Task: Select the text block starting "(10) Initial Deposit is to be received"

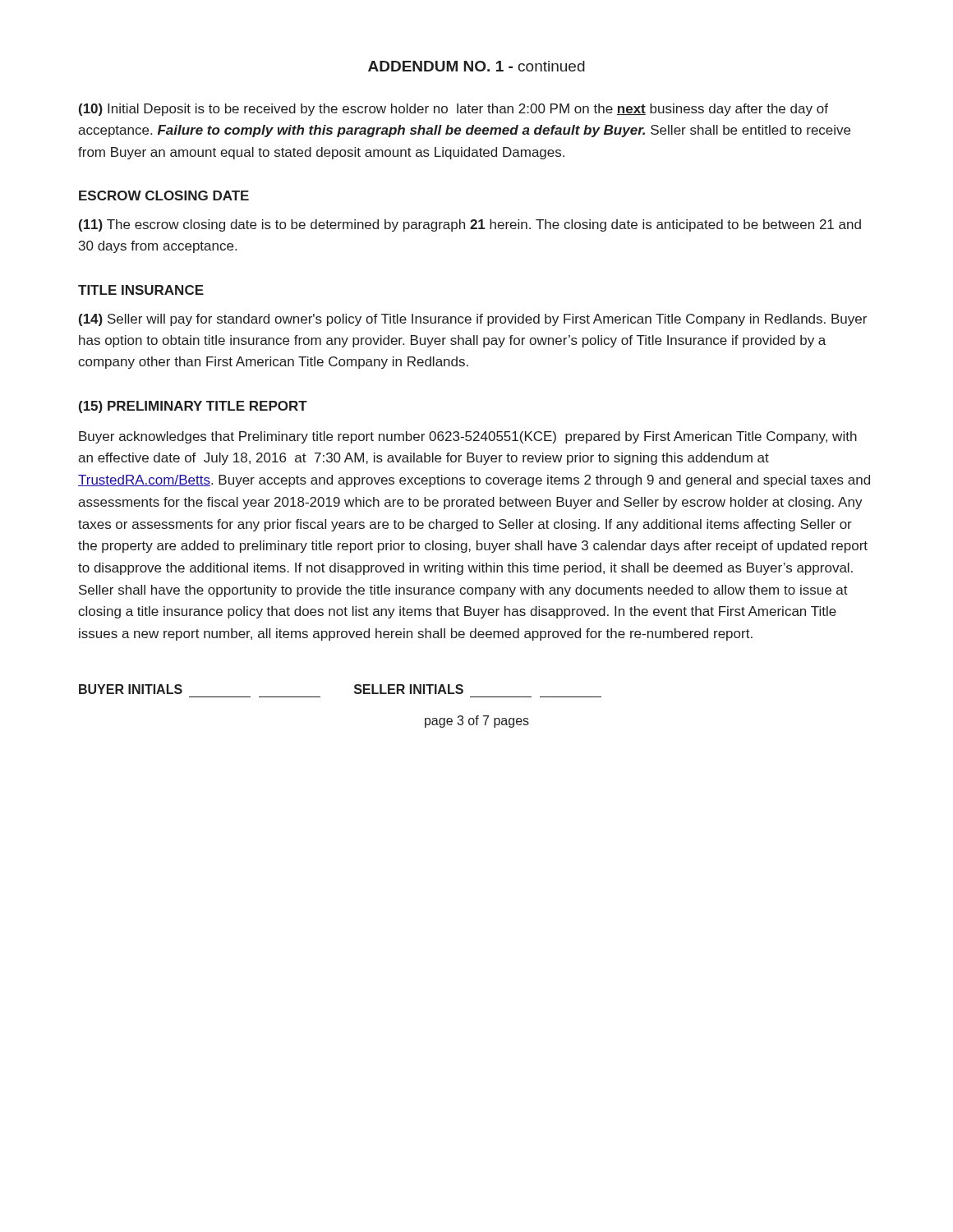Action: tap(465, 130)
